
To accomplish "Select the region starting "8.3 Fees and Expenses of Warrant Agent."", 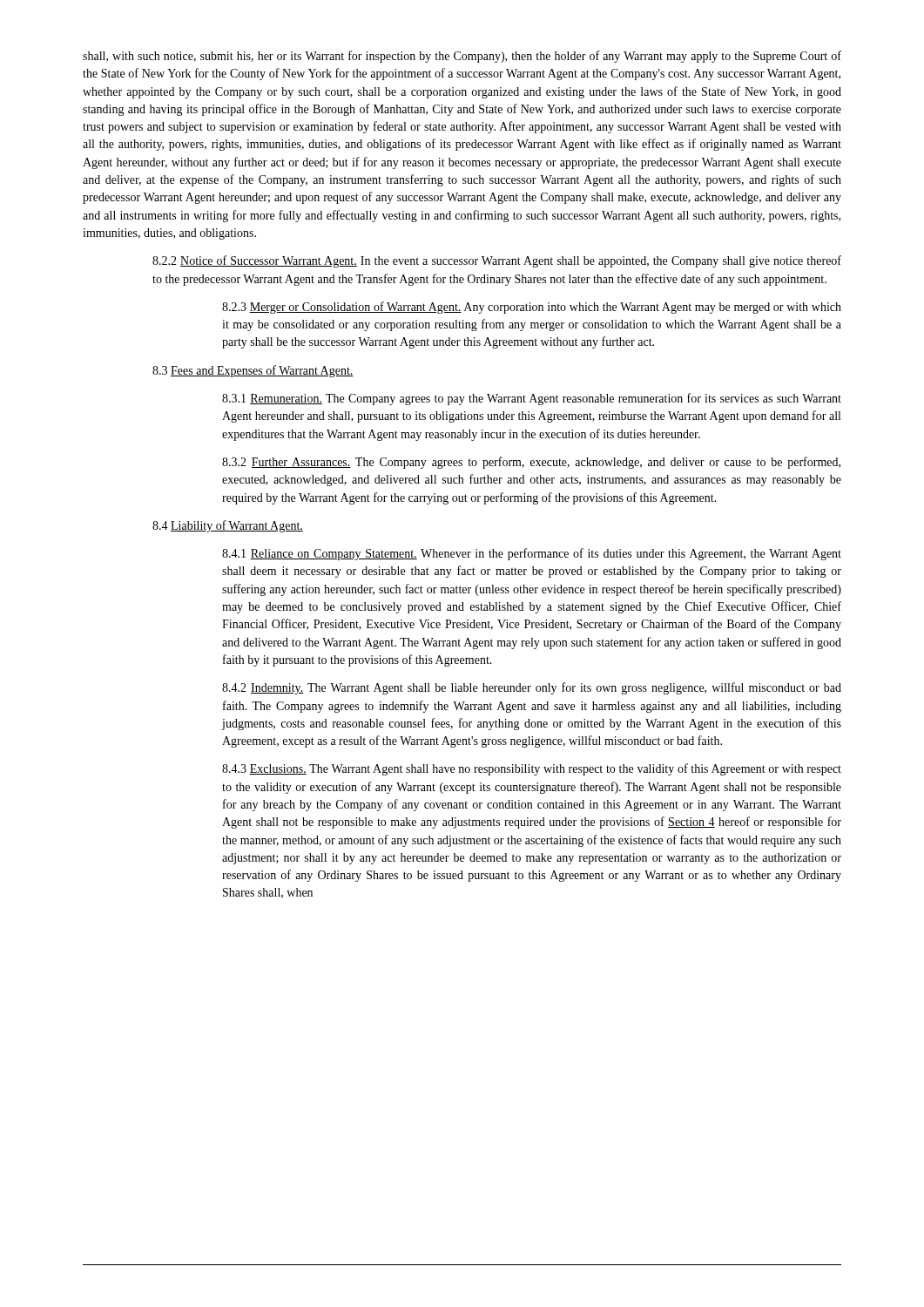I will point(253,371).
